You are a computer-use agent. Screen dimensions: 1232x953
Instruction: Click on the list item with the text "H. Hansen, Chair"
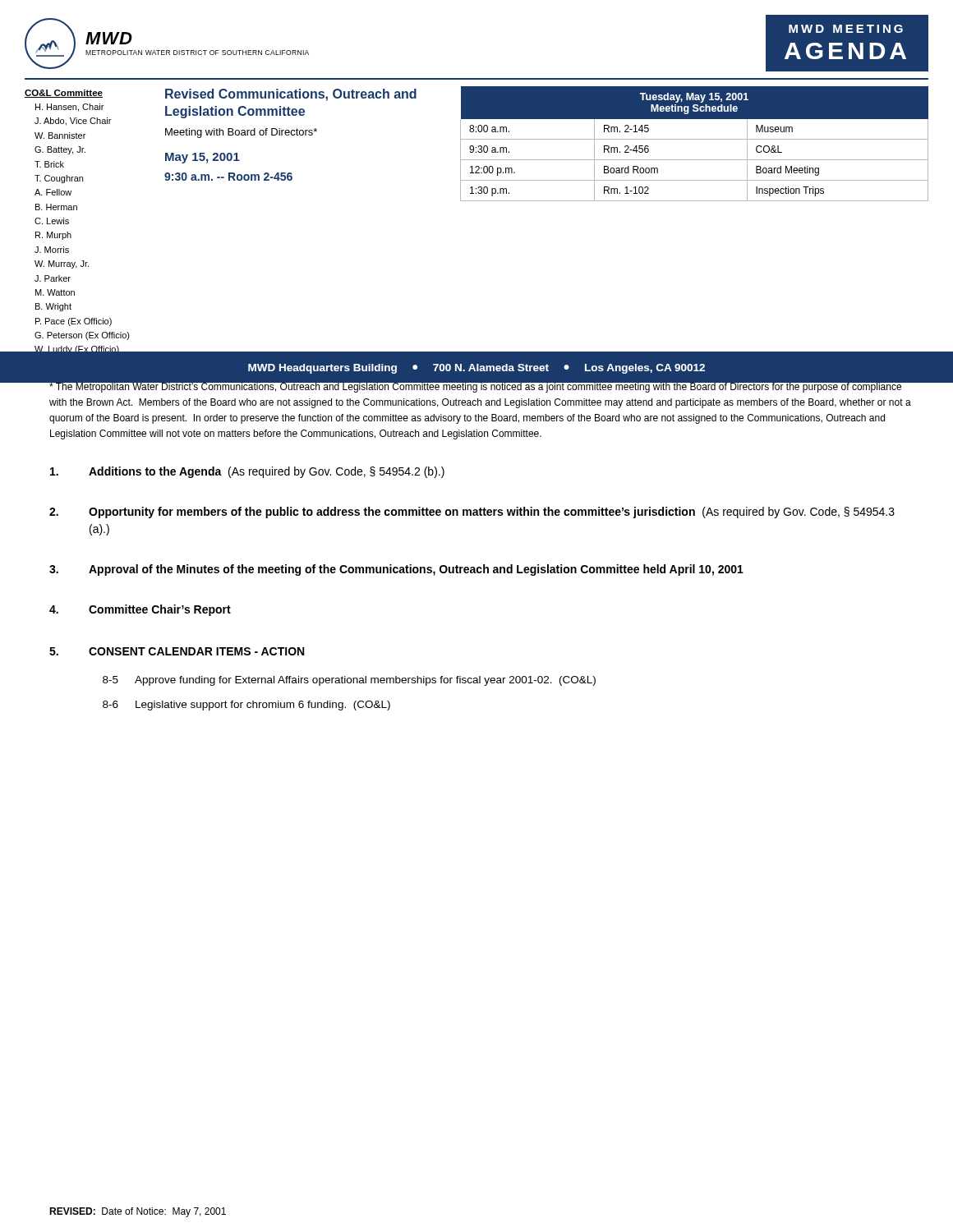click(x=69, y=107)
